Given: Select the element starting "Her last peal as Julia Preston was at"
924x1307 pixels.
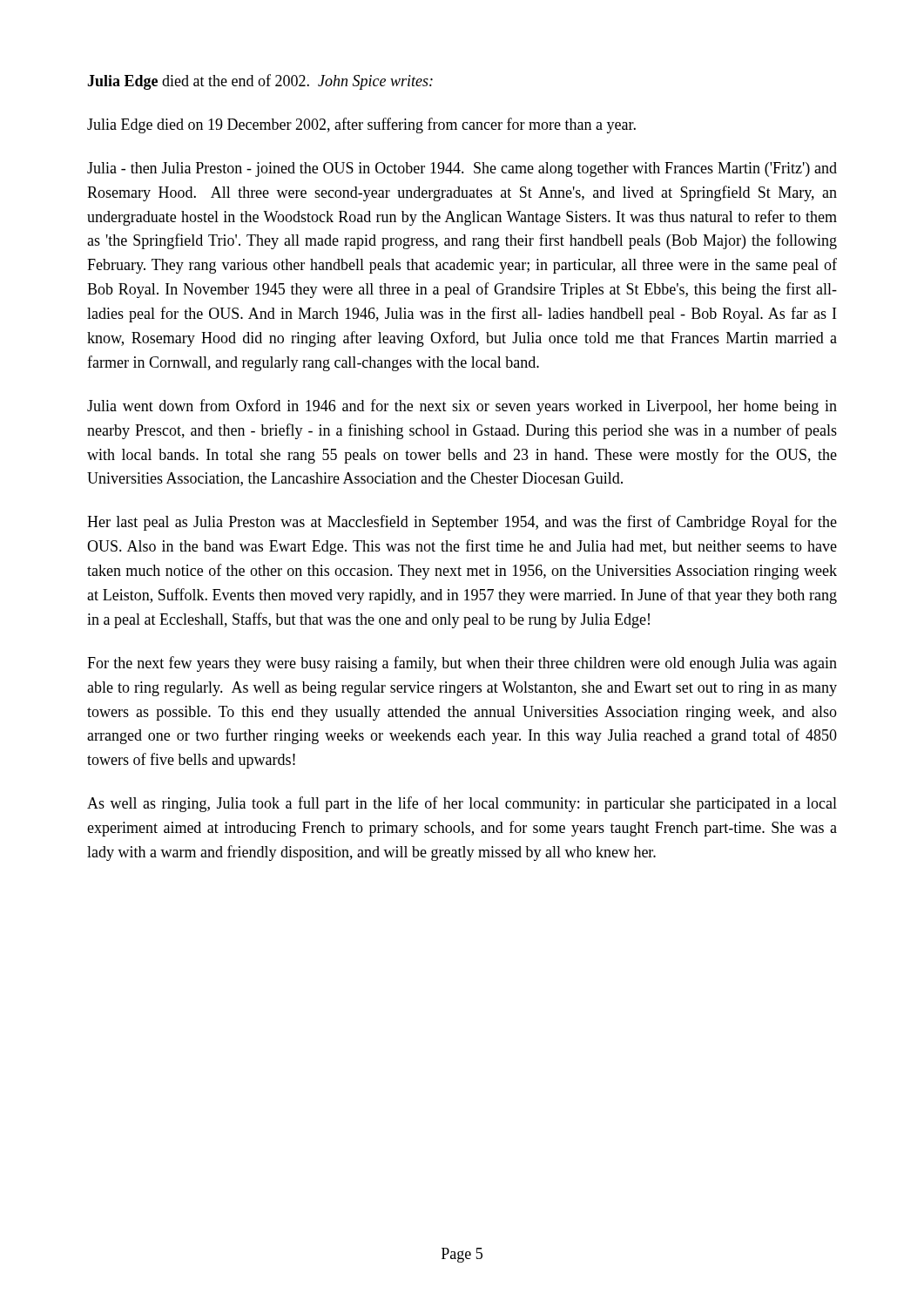Looking at the screenshot, I should [x=462, y=571].
